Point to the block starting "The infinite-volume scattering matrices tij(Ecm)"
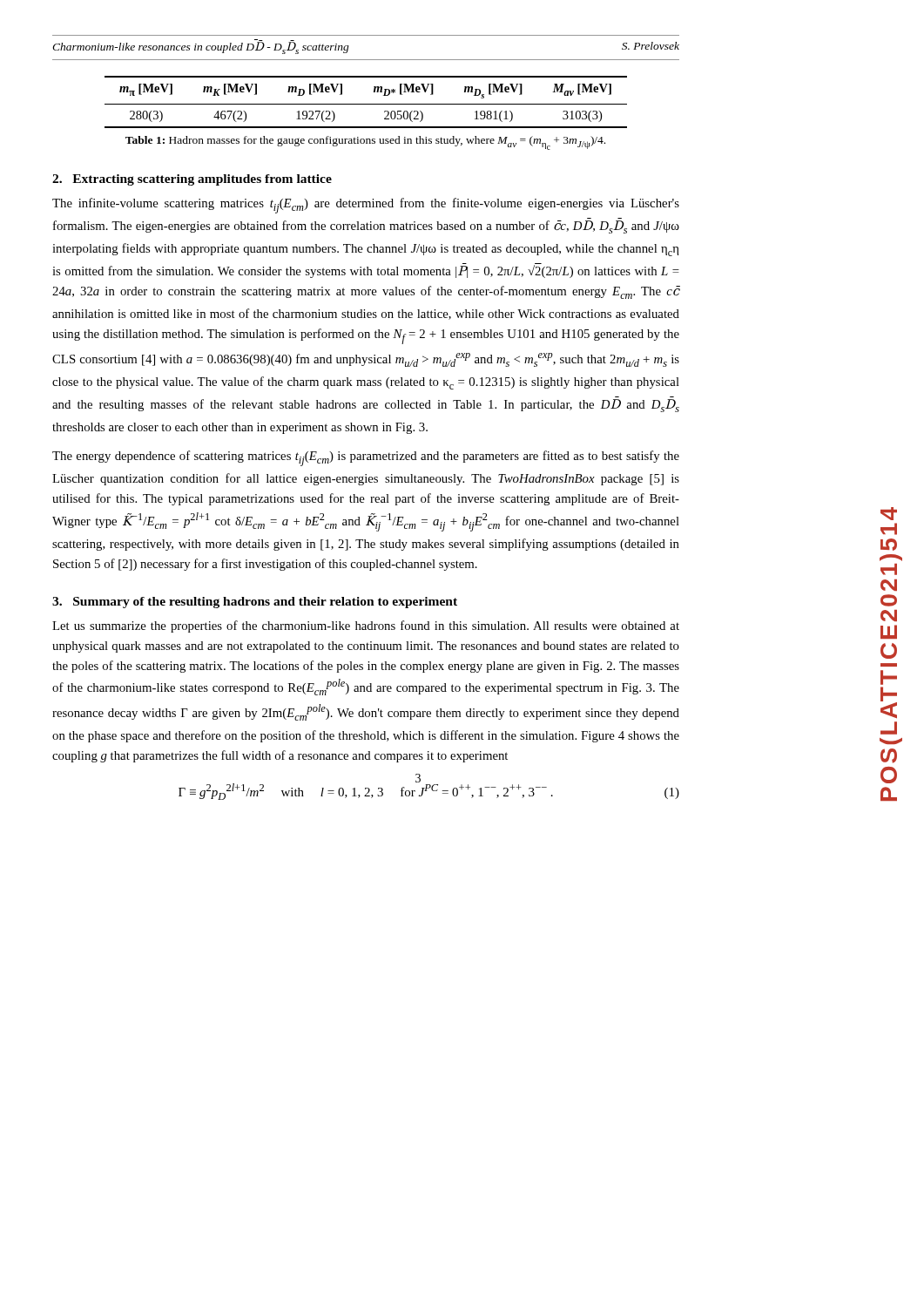Image resolution: width=924 pixels, height=1307 pixels. point(366,315)
